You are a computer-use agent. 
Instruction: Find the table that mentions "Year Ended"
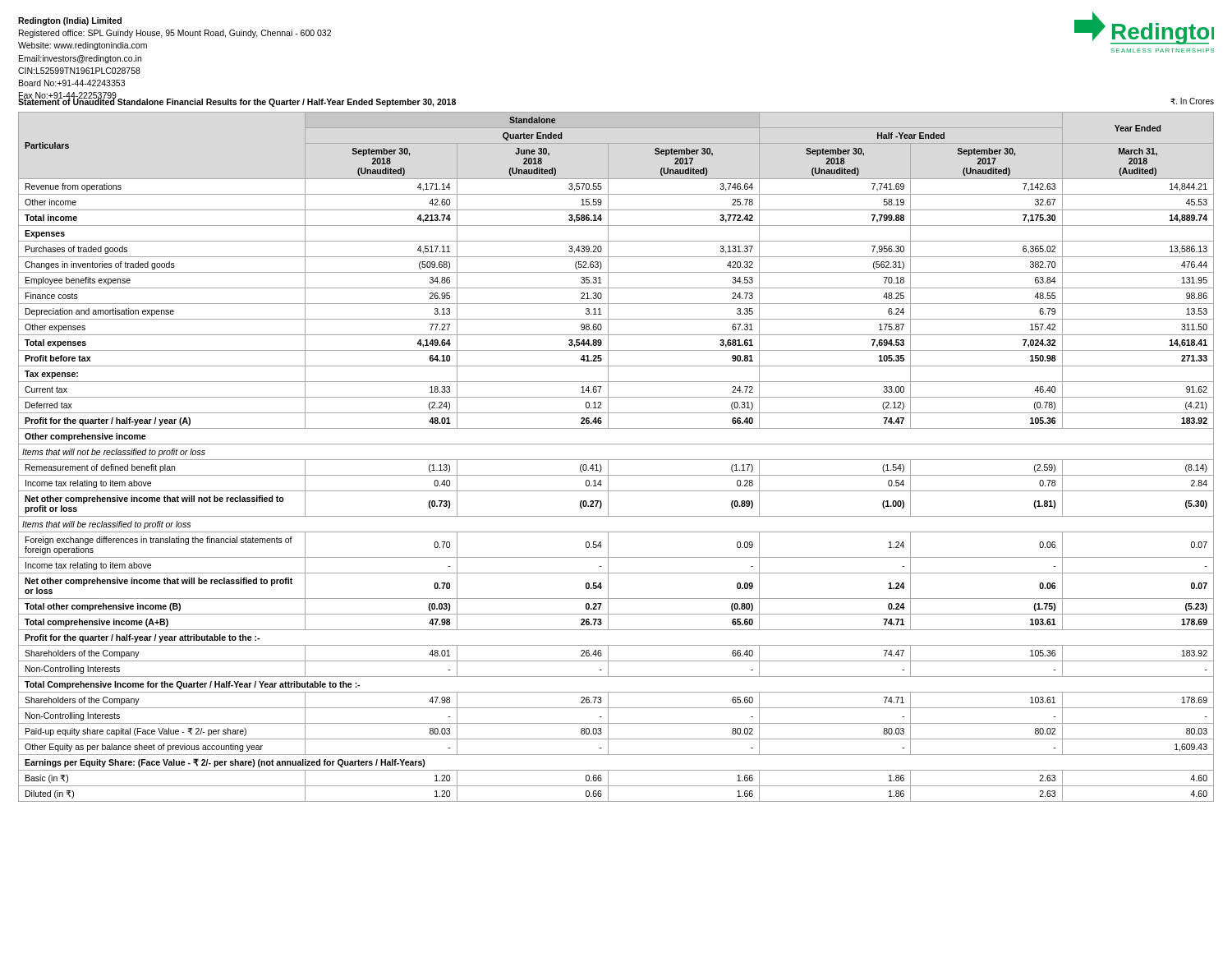point(616,457)
